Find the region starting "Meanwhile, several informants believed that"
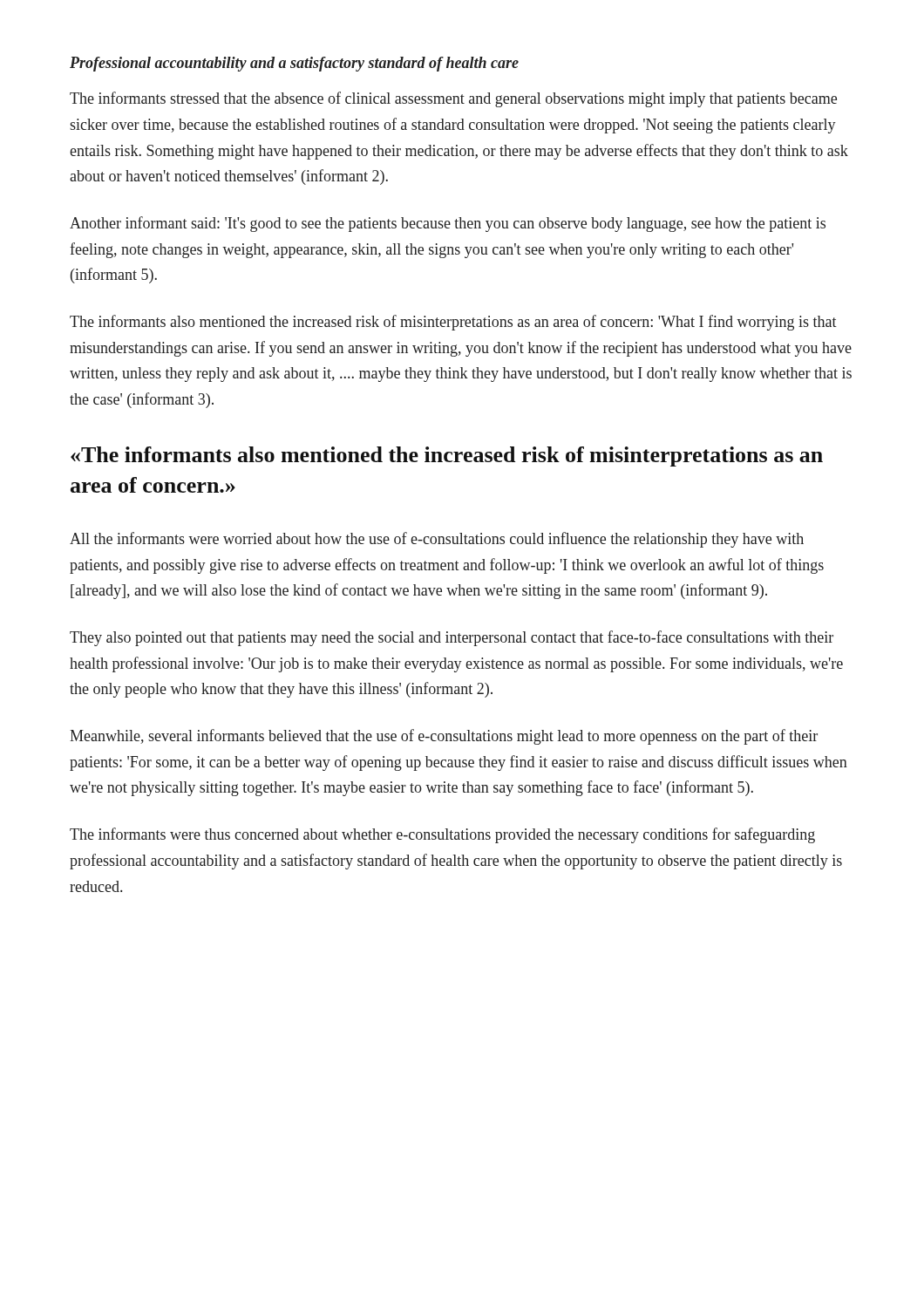This screenshot has height=1308, width=924. click(x=458, y=762)
